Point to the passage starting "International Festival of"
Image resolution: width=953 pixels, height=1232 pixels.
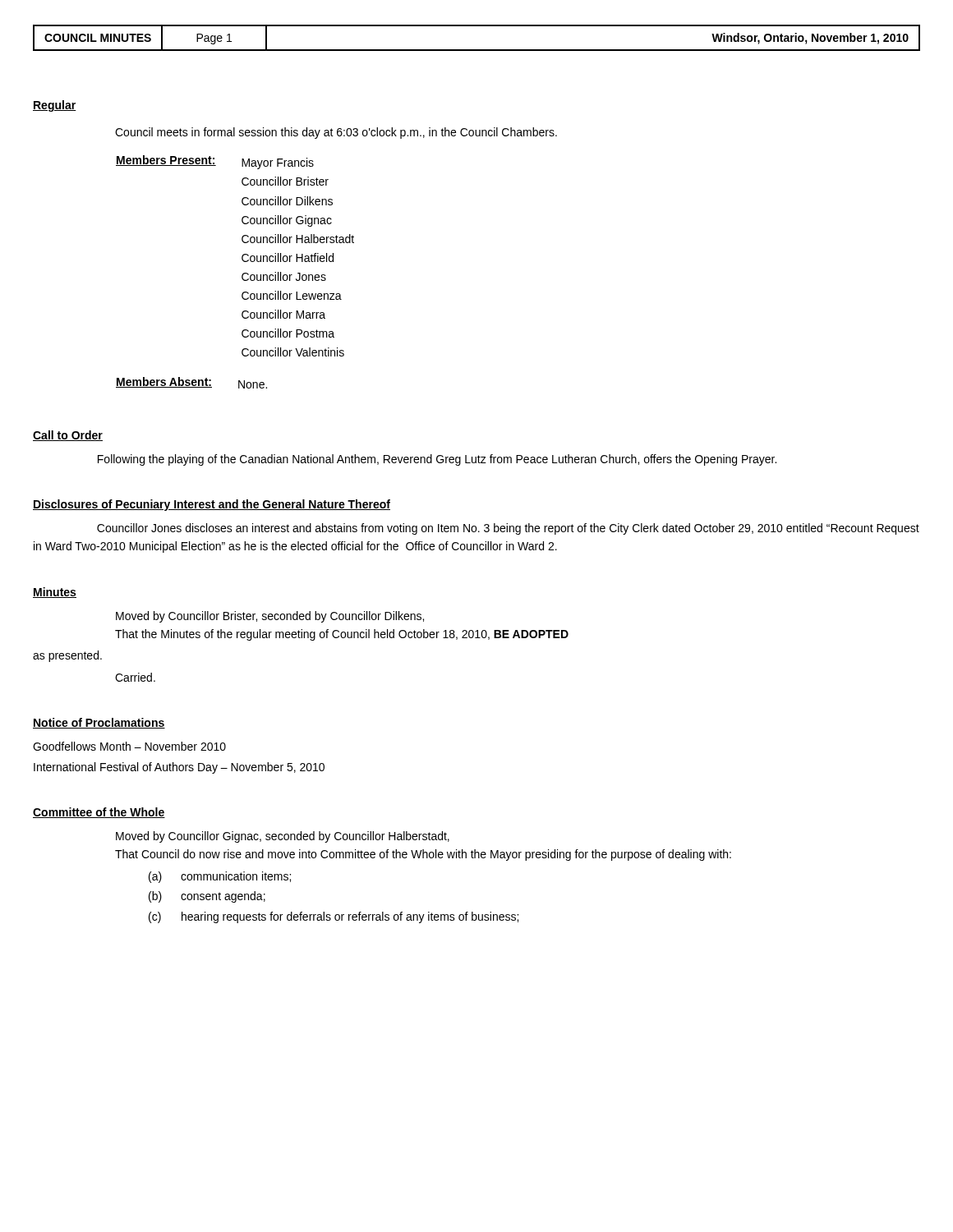coord(179,767)
